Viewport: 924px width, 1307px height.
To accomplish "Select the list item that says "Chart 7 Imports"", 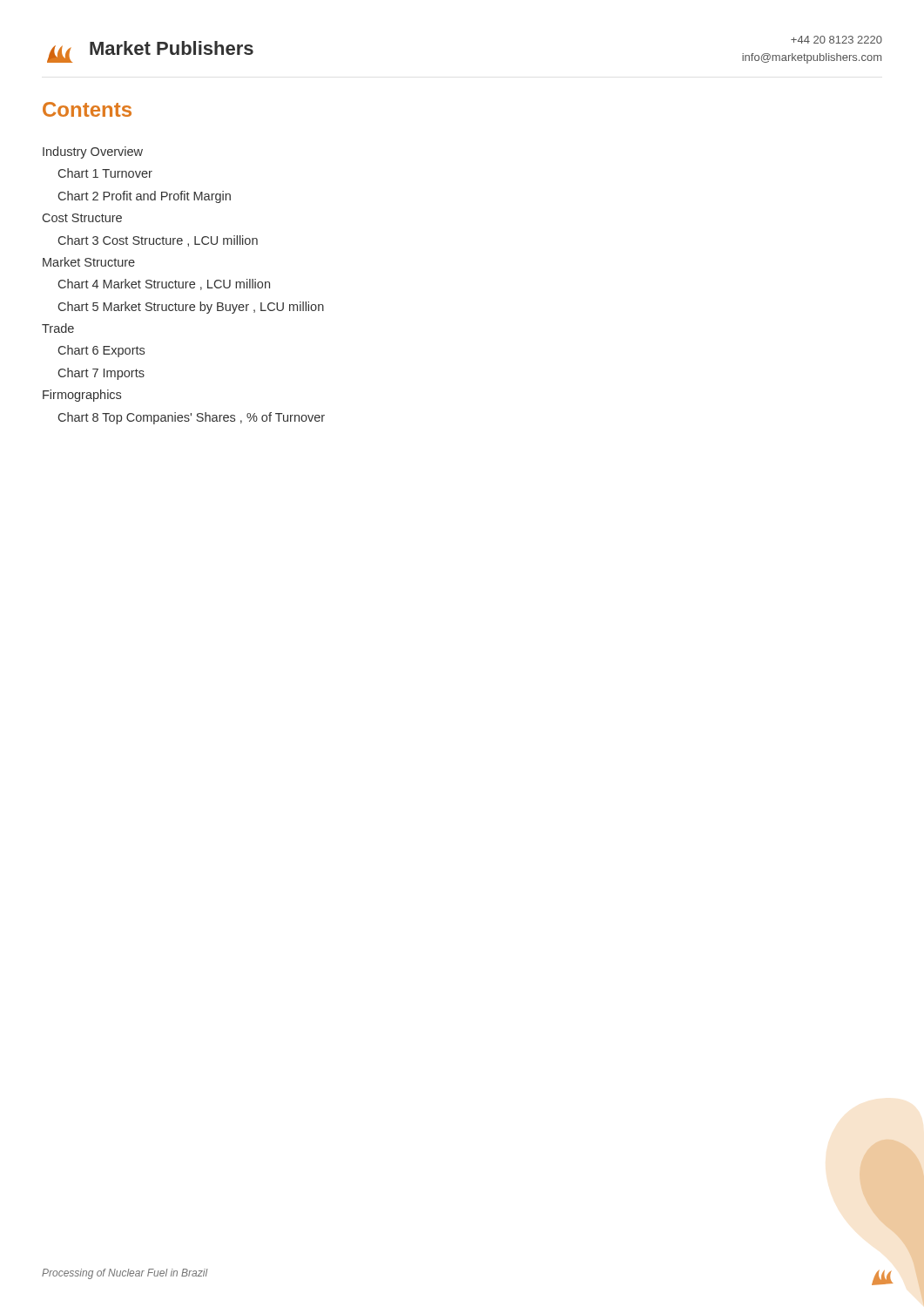I will [x=101, y=373].
